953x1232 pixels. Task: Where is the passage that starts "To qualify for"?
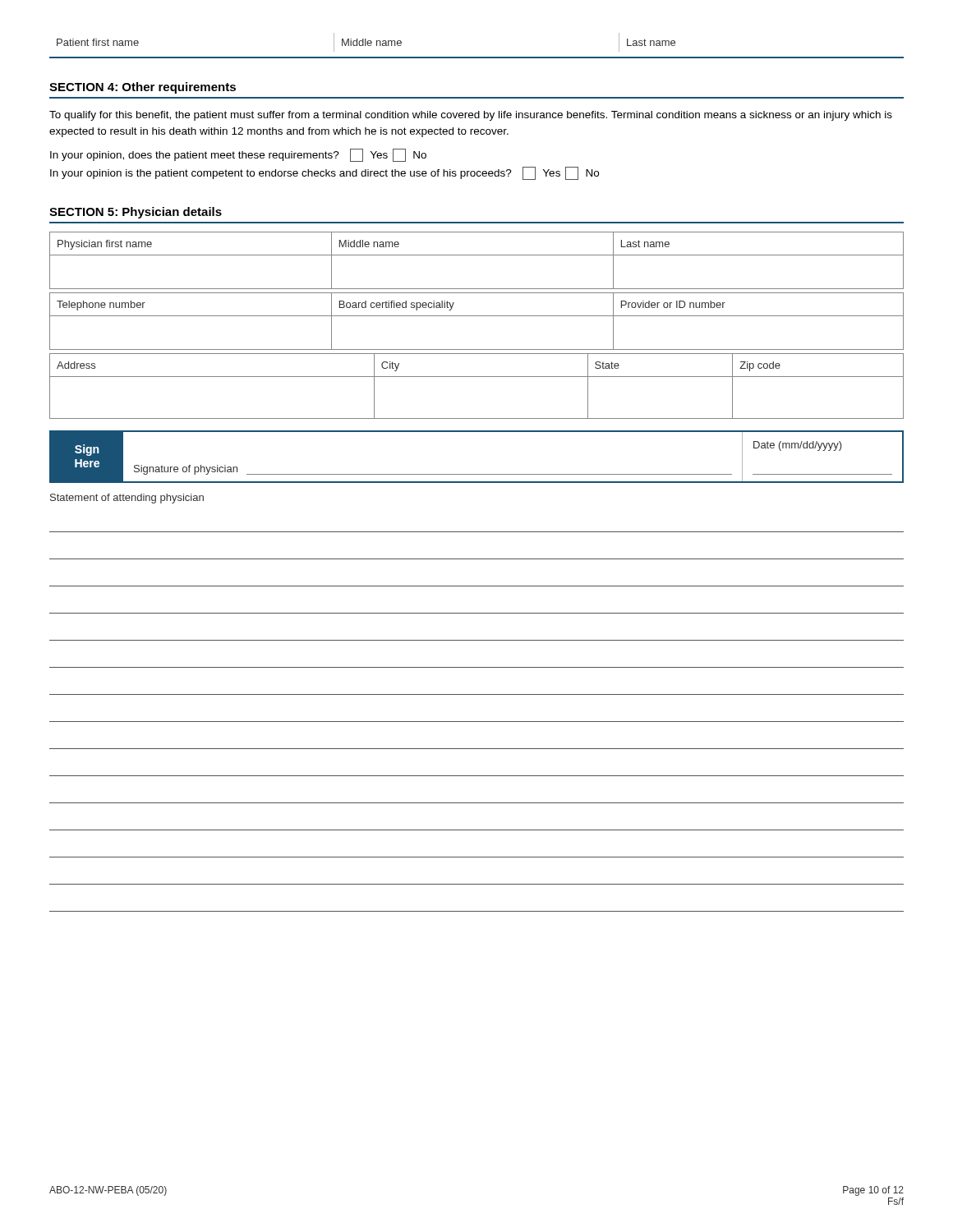tap(471, 123)
